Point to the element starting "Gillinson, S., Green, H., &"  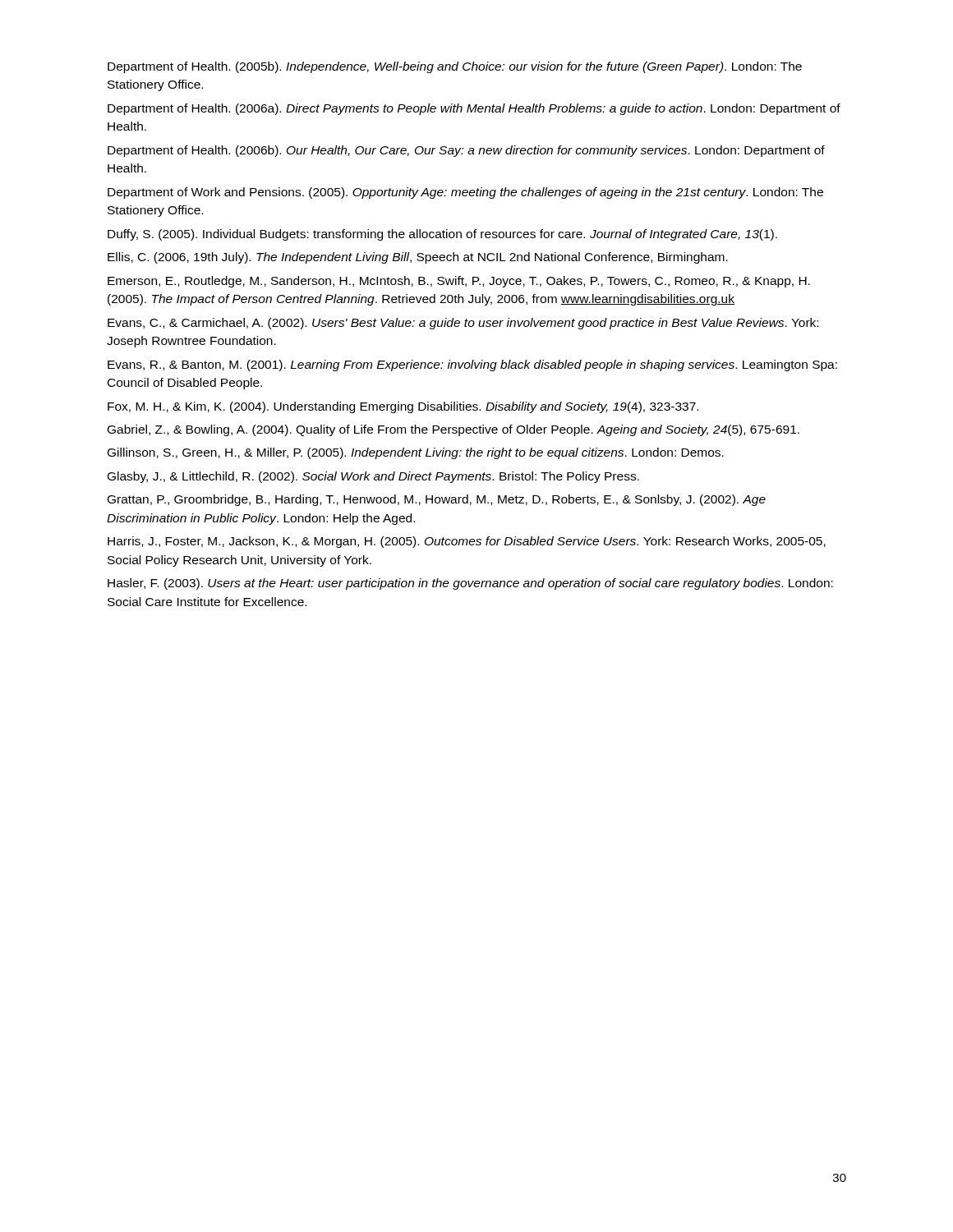pos(416,453)
